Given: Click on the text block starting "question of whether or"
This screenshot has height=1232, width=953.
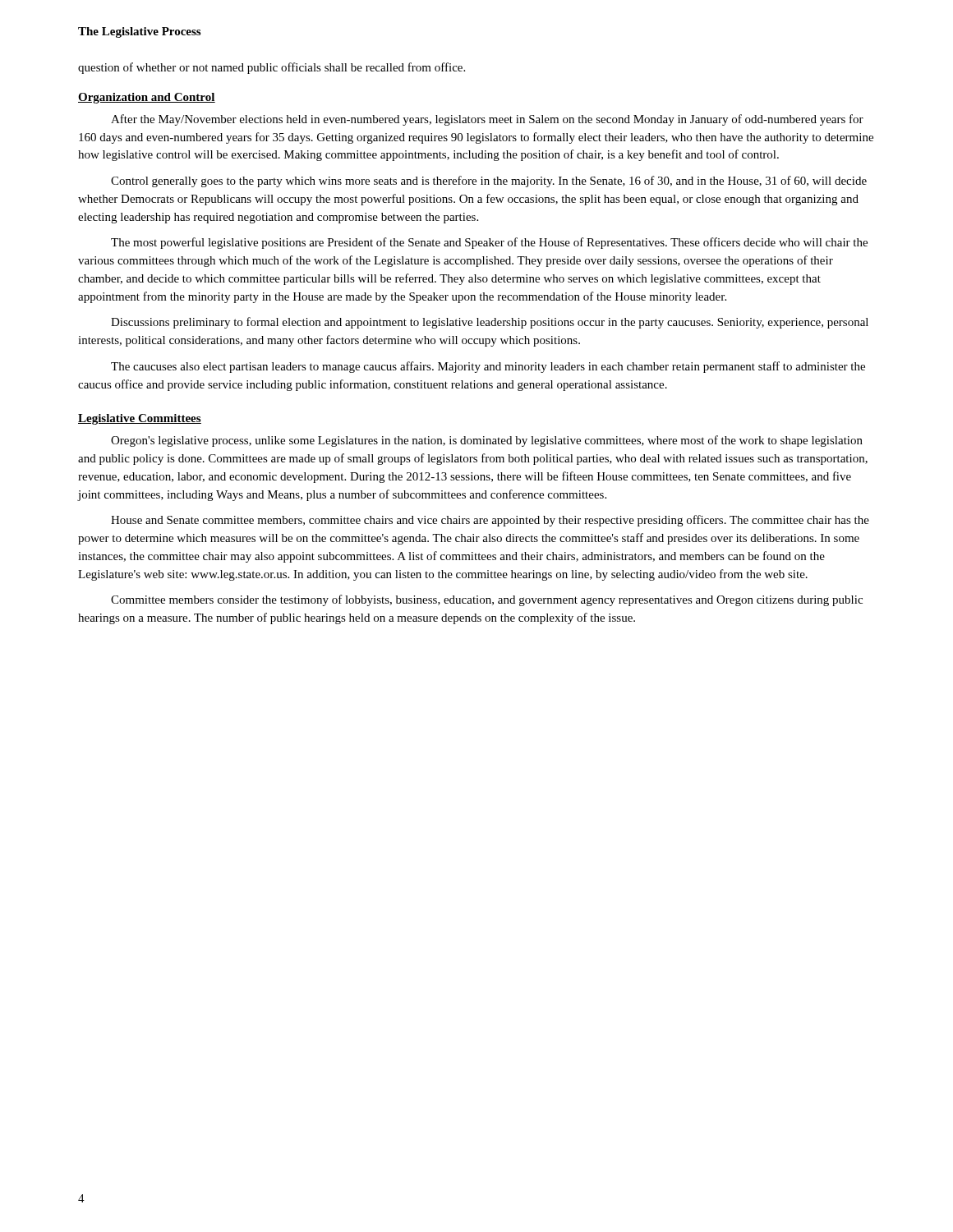Looking at the screenshot, I should (x=476, y=68).
